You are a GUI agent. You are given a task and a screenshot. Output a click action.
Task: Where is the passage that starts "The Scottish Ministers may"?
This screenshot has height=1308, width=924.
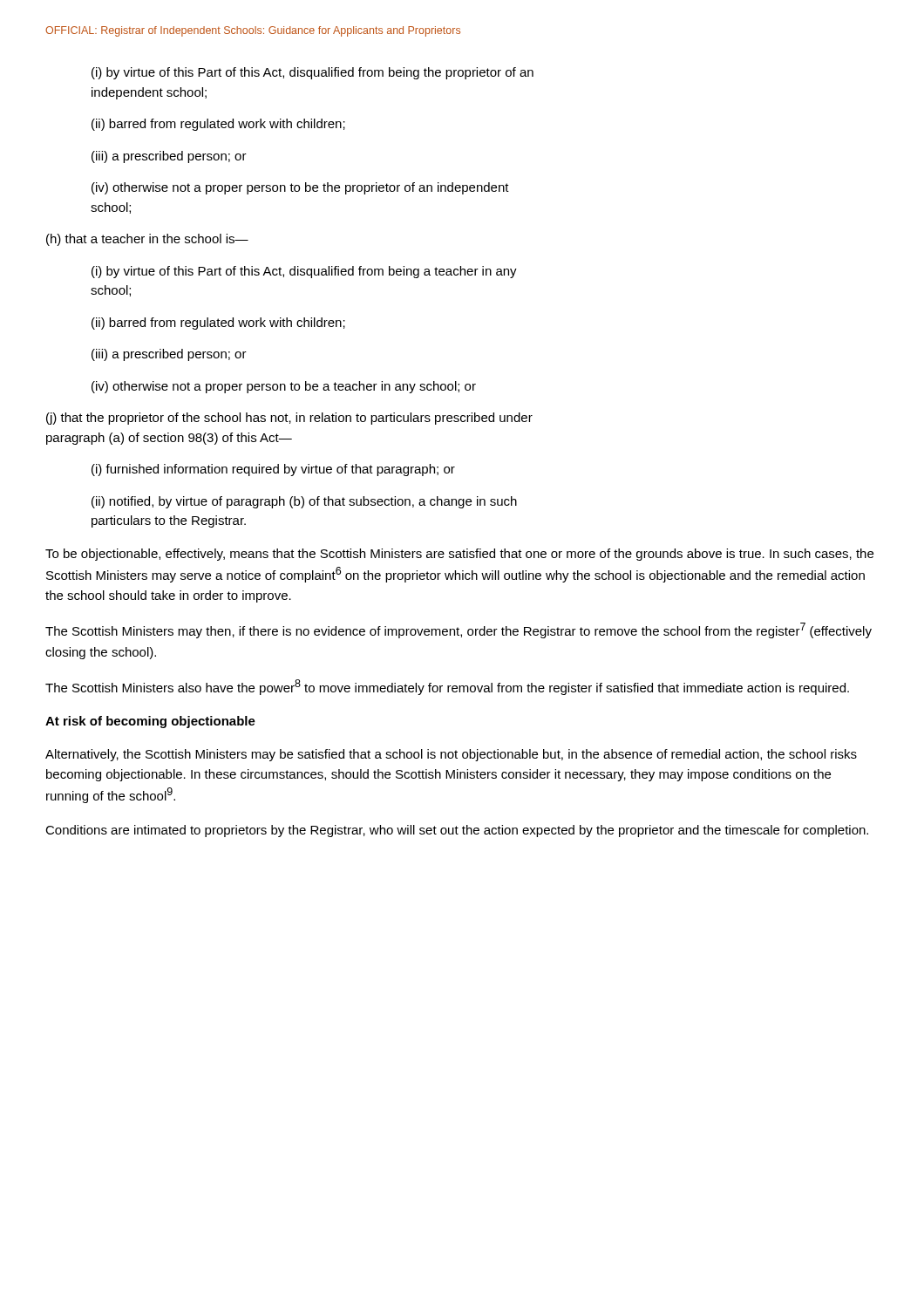point(458,640)
